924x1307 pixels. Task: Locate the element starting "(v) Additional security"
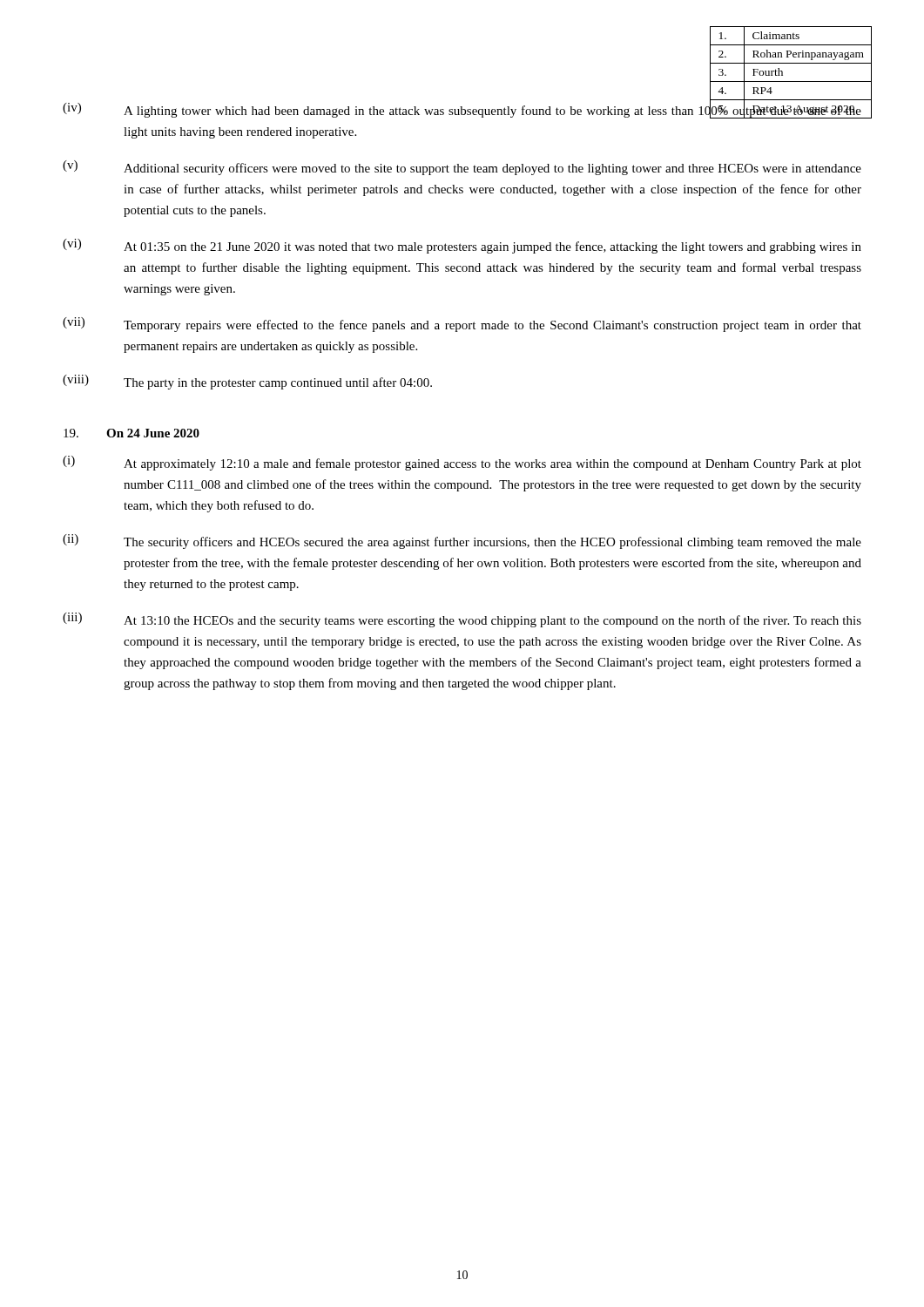(x=462, y=189)
